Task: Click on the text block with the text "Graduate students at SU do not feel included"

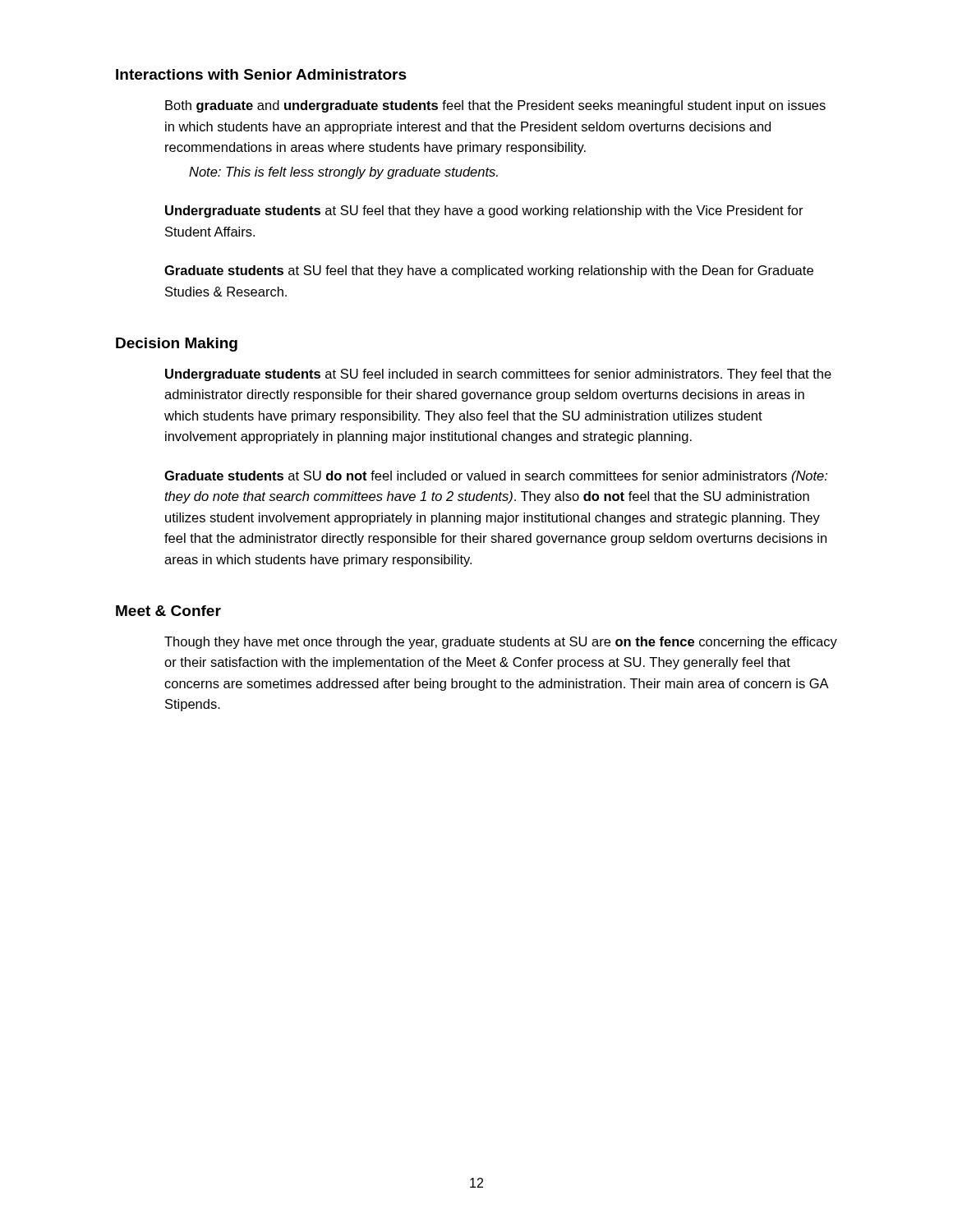Action: coord(496,517)
